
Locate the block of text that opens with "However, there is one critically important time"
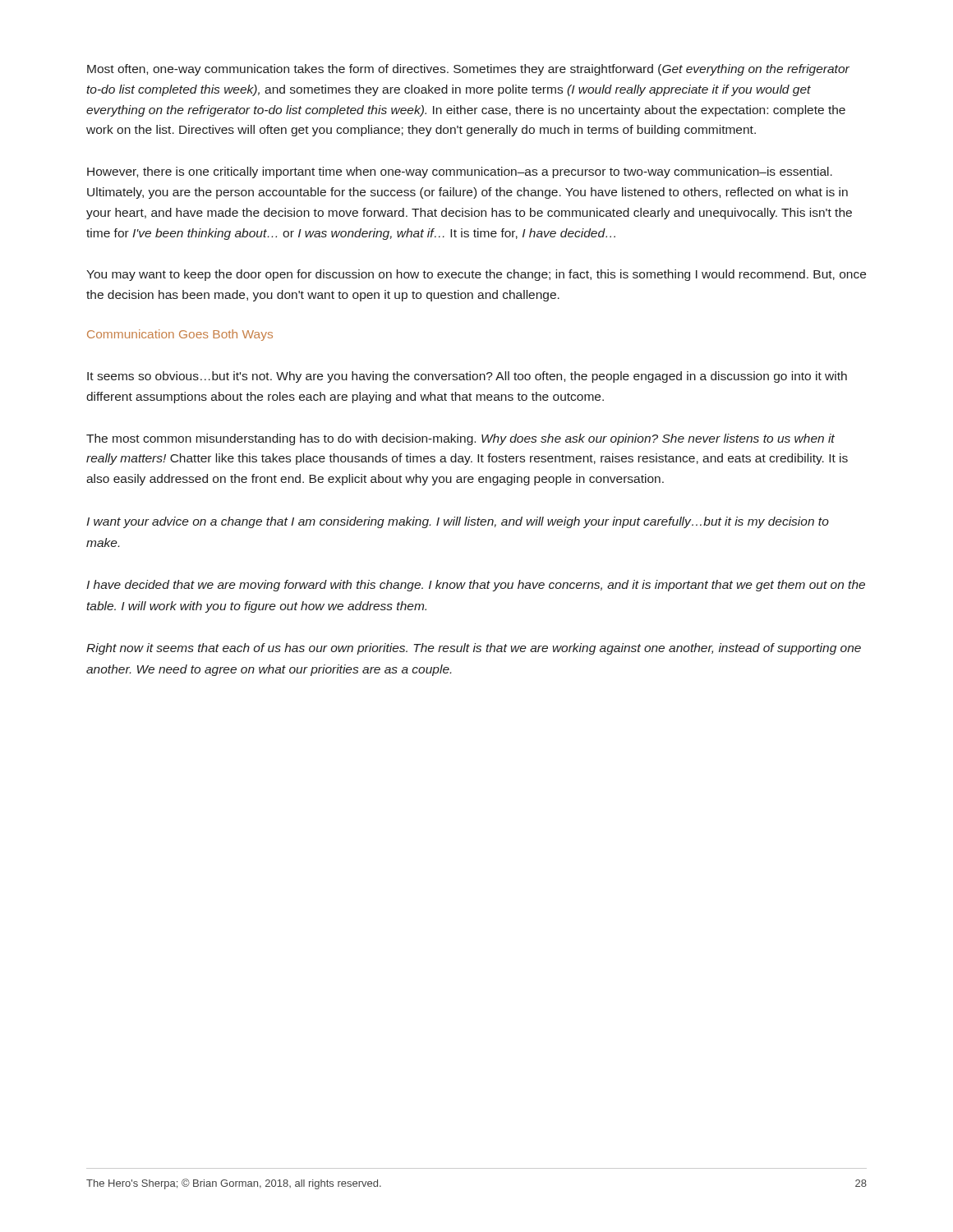pos(469,202)
